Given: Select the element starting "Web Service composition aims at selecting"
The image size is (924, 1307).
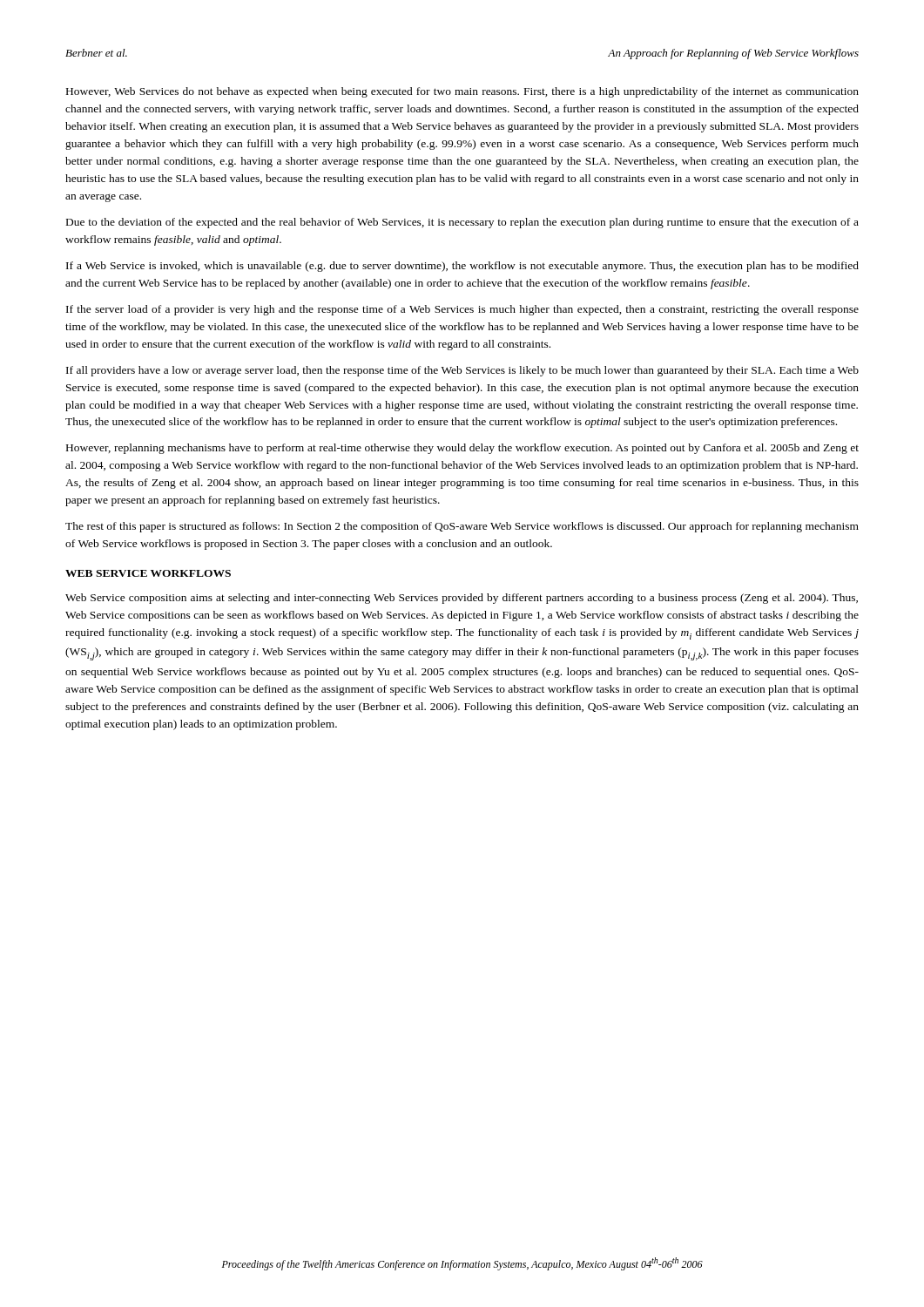Looking at the screenshot, I should [x=462, y=661].
